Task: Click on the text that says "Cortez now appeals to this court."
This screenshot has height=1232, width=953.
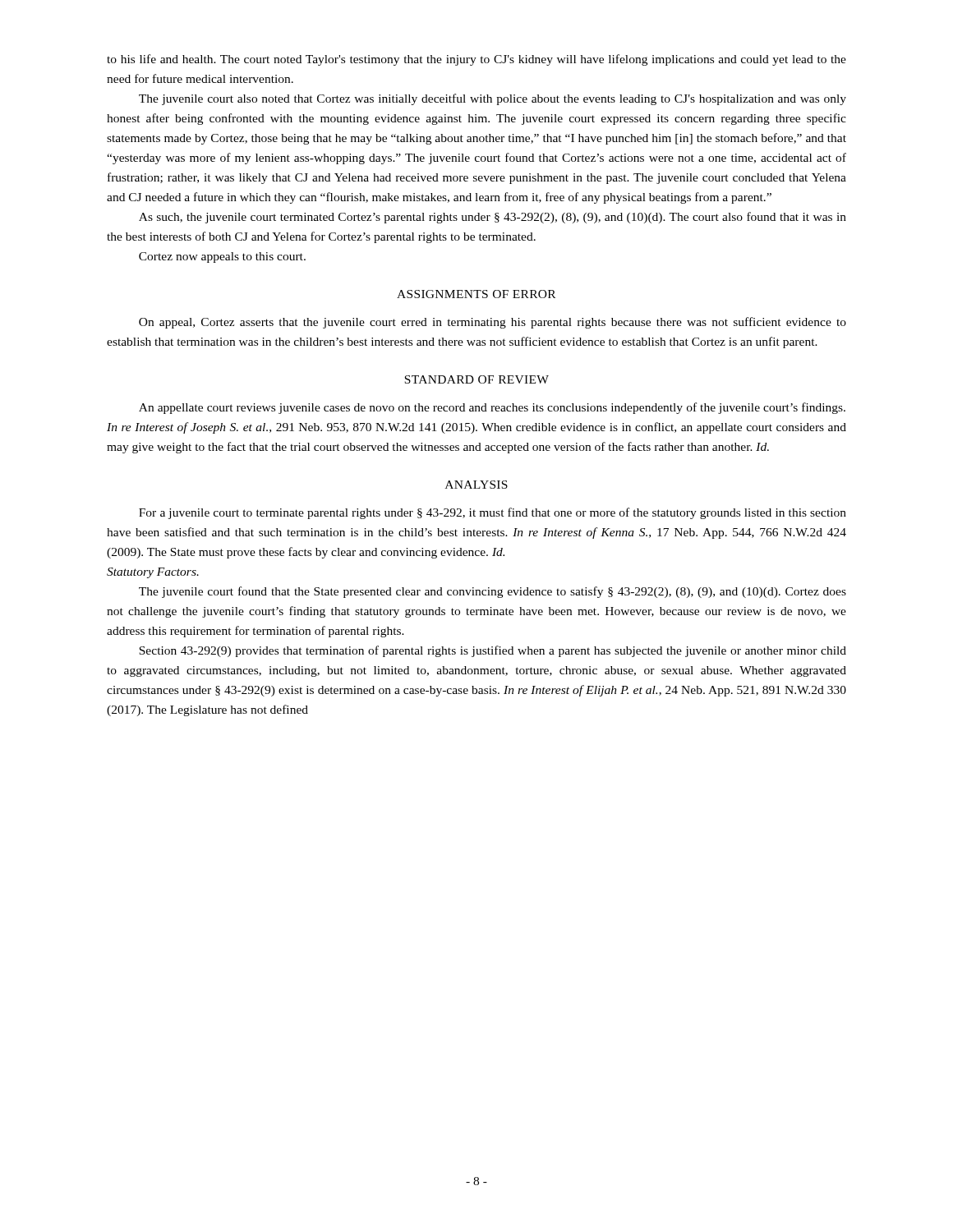Action: pos(222,257)
